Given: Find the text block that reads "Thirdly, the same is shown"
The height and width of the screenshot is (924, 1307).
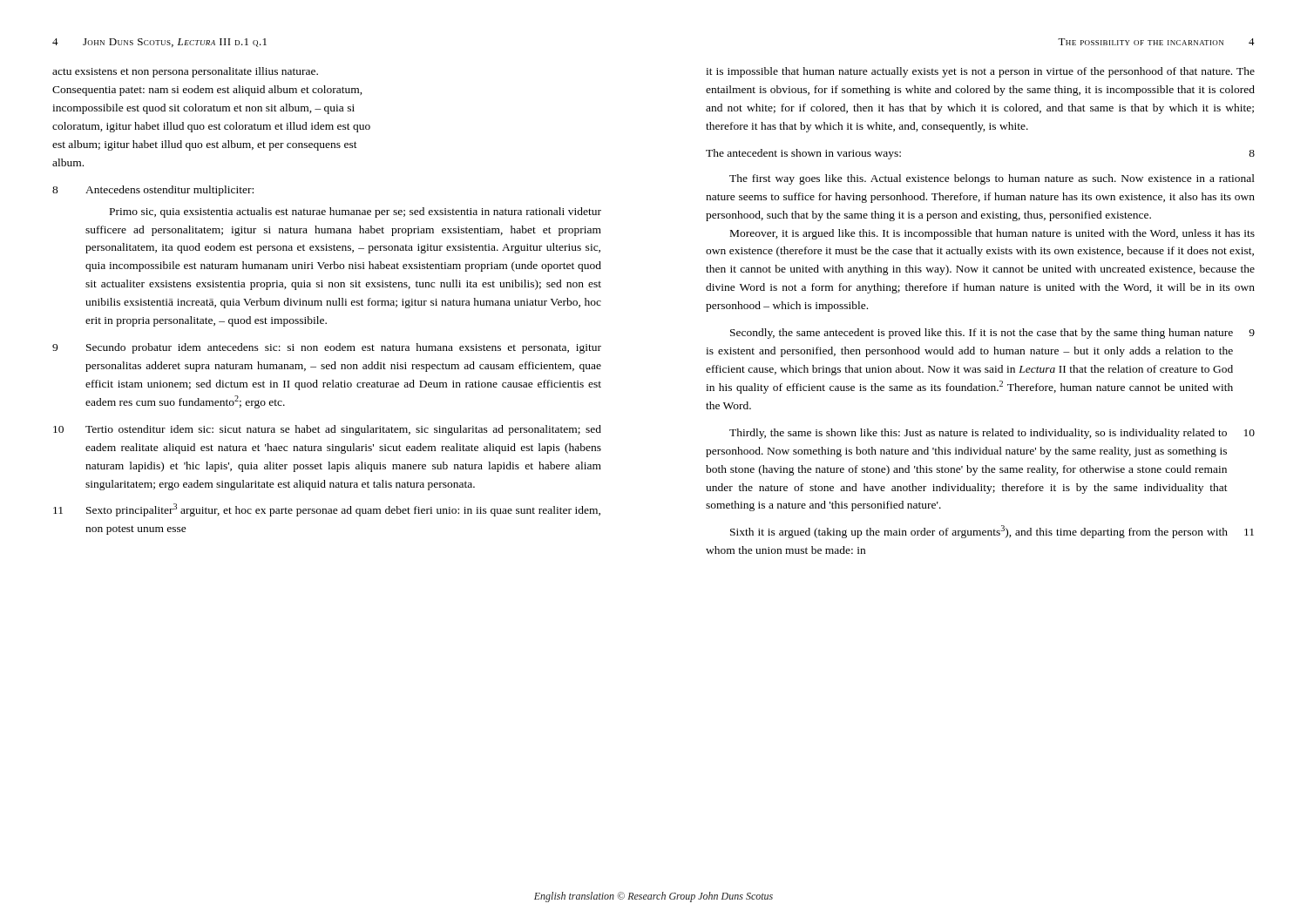Looking at the screenshot, I should [x=980, y=469].
